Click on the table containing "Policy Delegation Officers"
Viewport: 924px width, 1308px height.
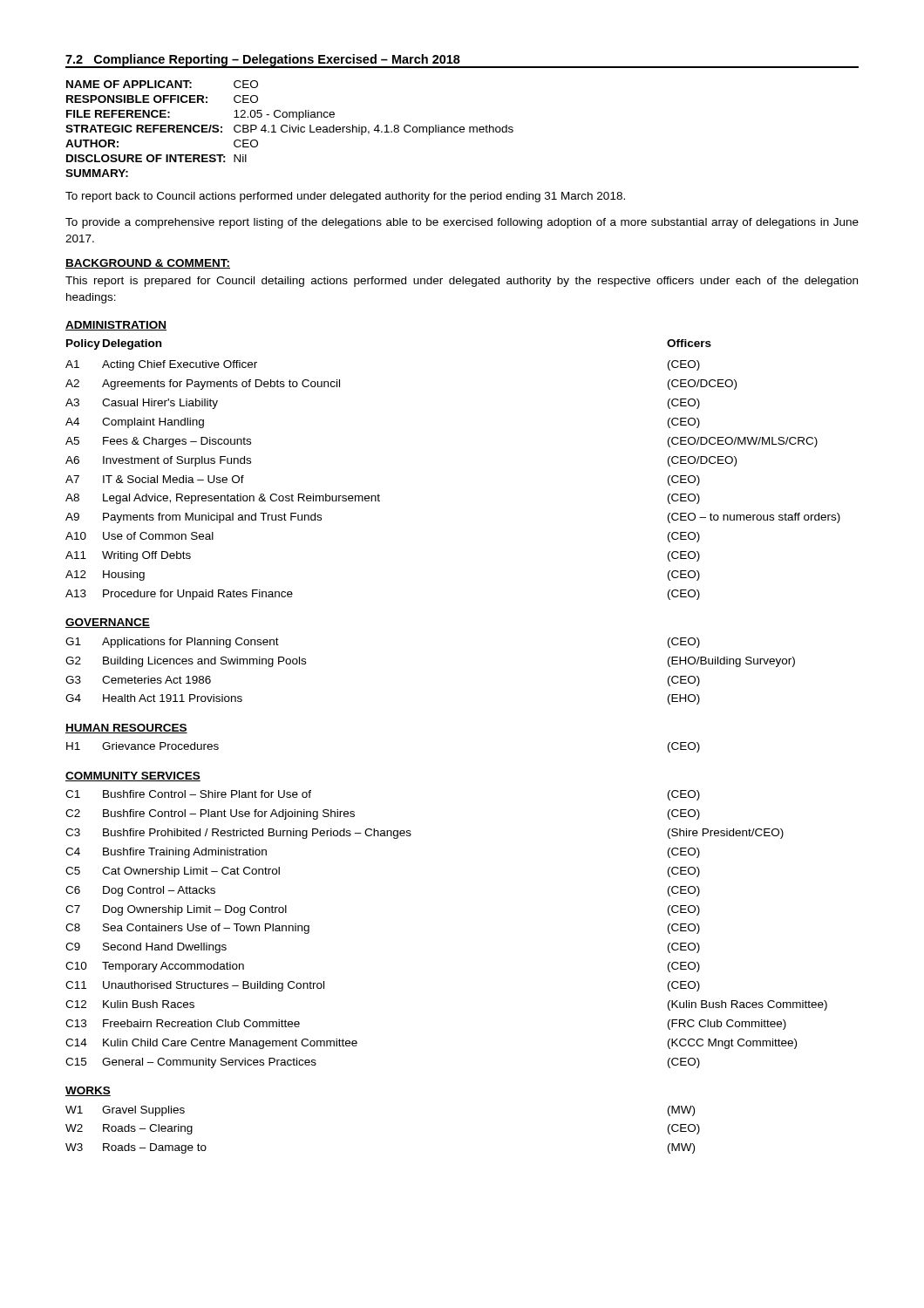point(462,469)
